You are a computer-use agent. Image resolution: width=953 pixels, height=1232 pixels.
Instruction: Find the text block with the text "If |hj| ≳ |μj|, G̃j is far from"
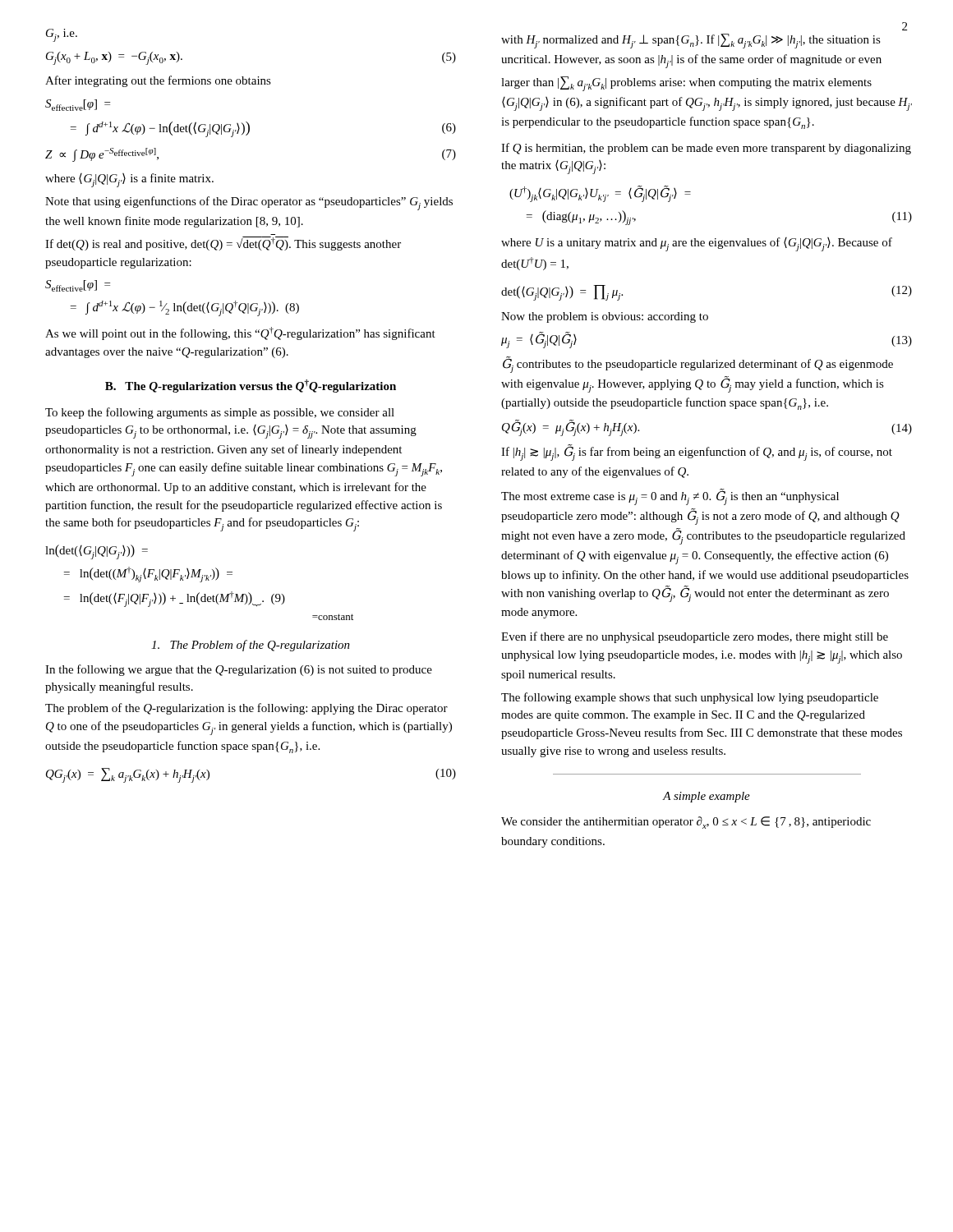[697, 462]
